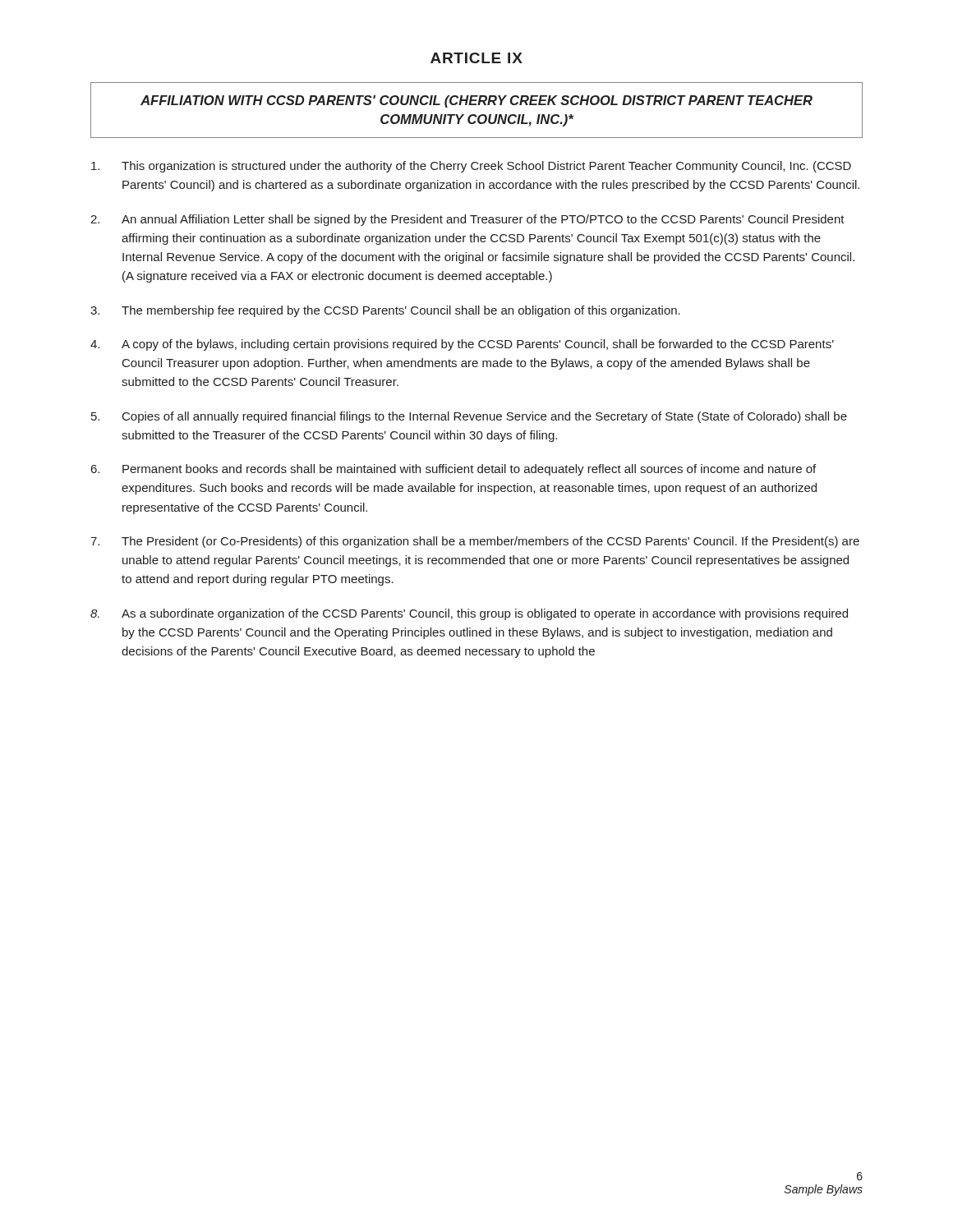
Task: Locate the list item that reads "8. As a subordinate organization of the CCSD"
Action: (x=476, y=632)
